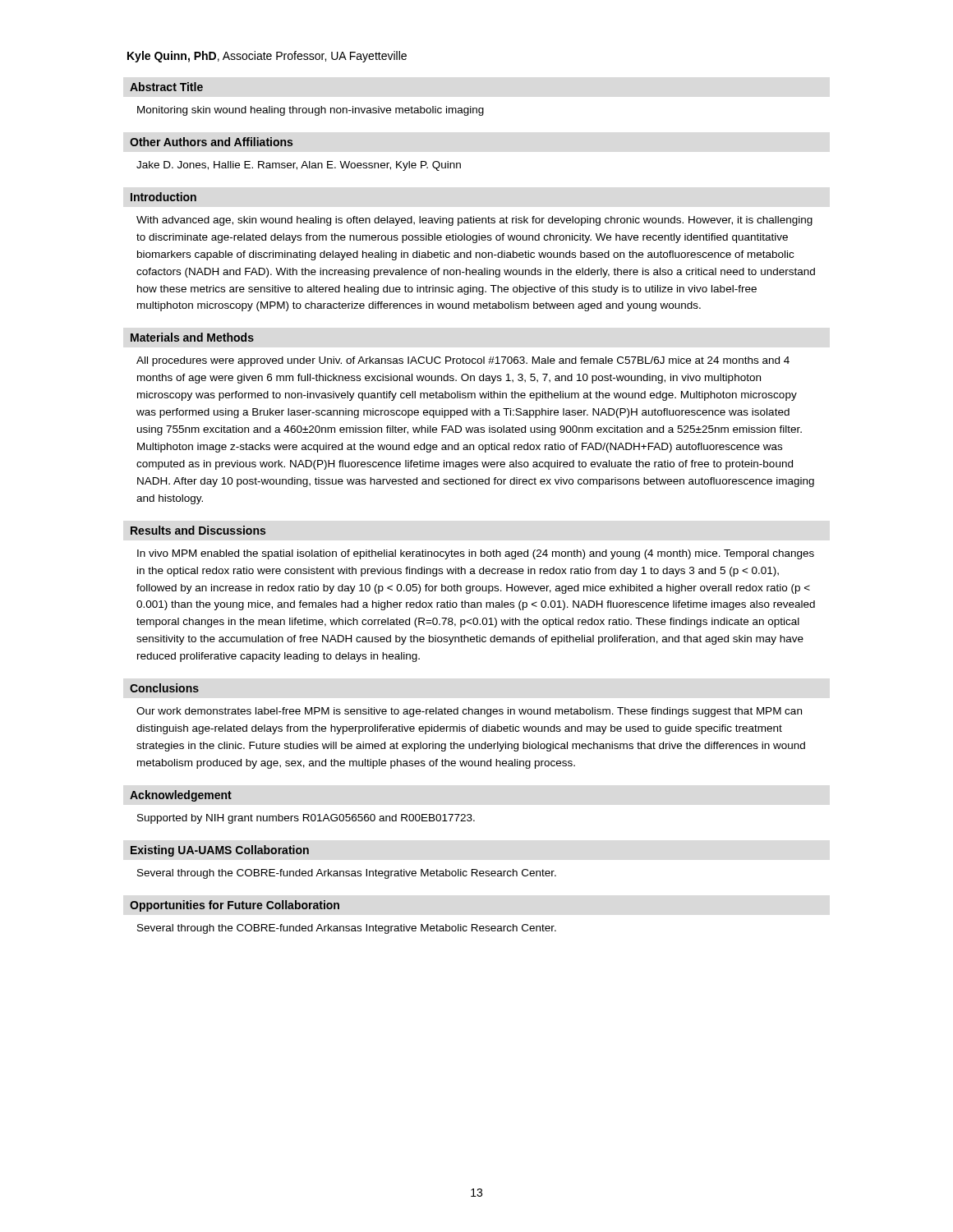Point to the region starting "Results and Discussions"
The width and height of the screenshot is (953, 1232).
point(198,530)
